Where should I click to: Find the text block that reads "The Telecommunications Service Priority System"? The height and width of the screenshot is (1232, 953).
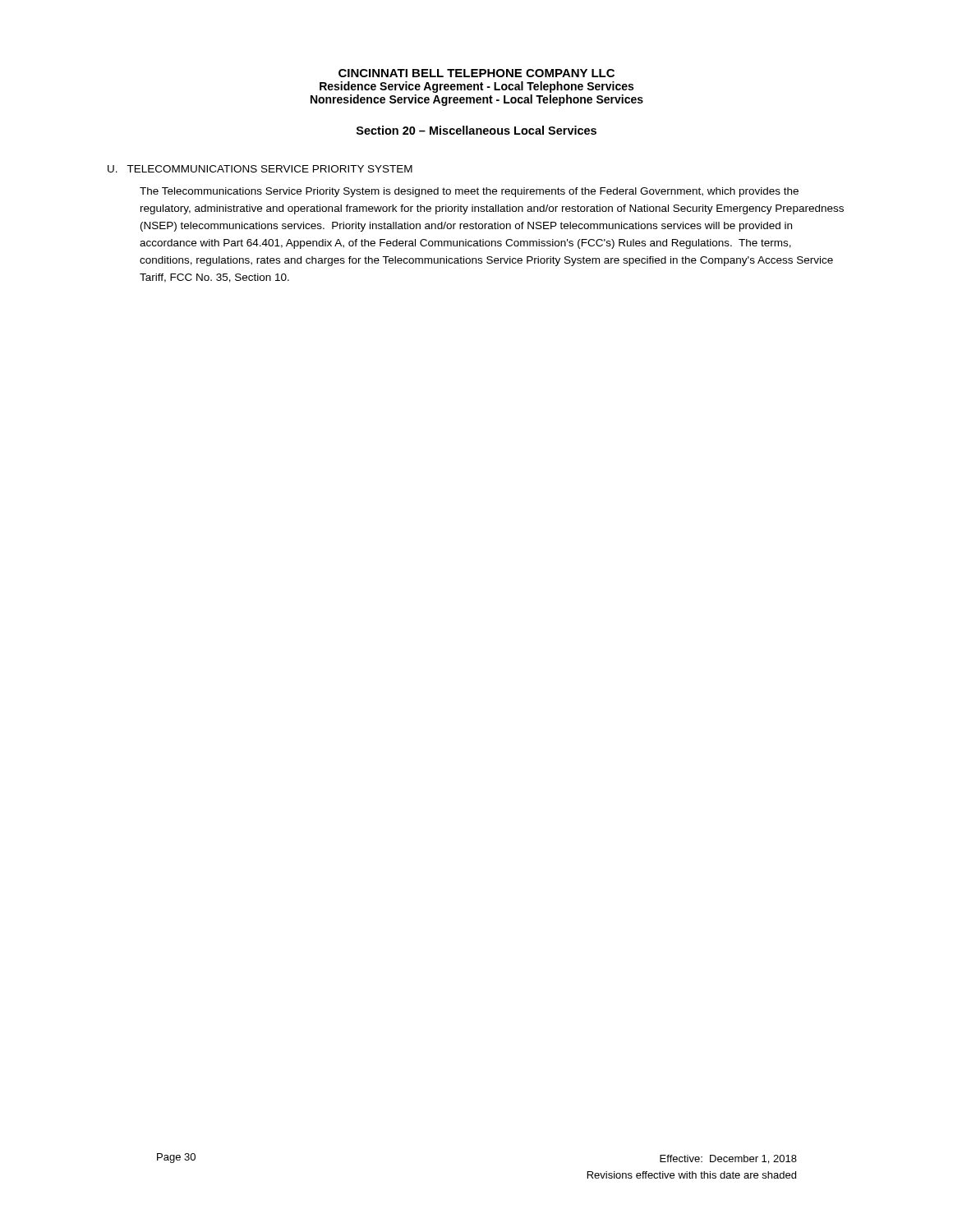(492, 234)
